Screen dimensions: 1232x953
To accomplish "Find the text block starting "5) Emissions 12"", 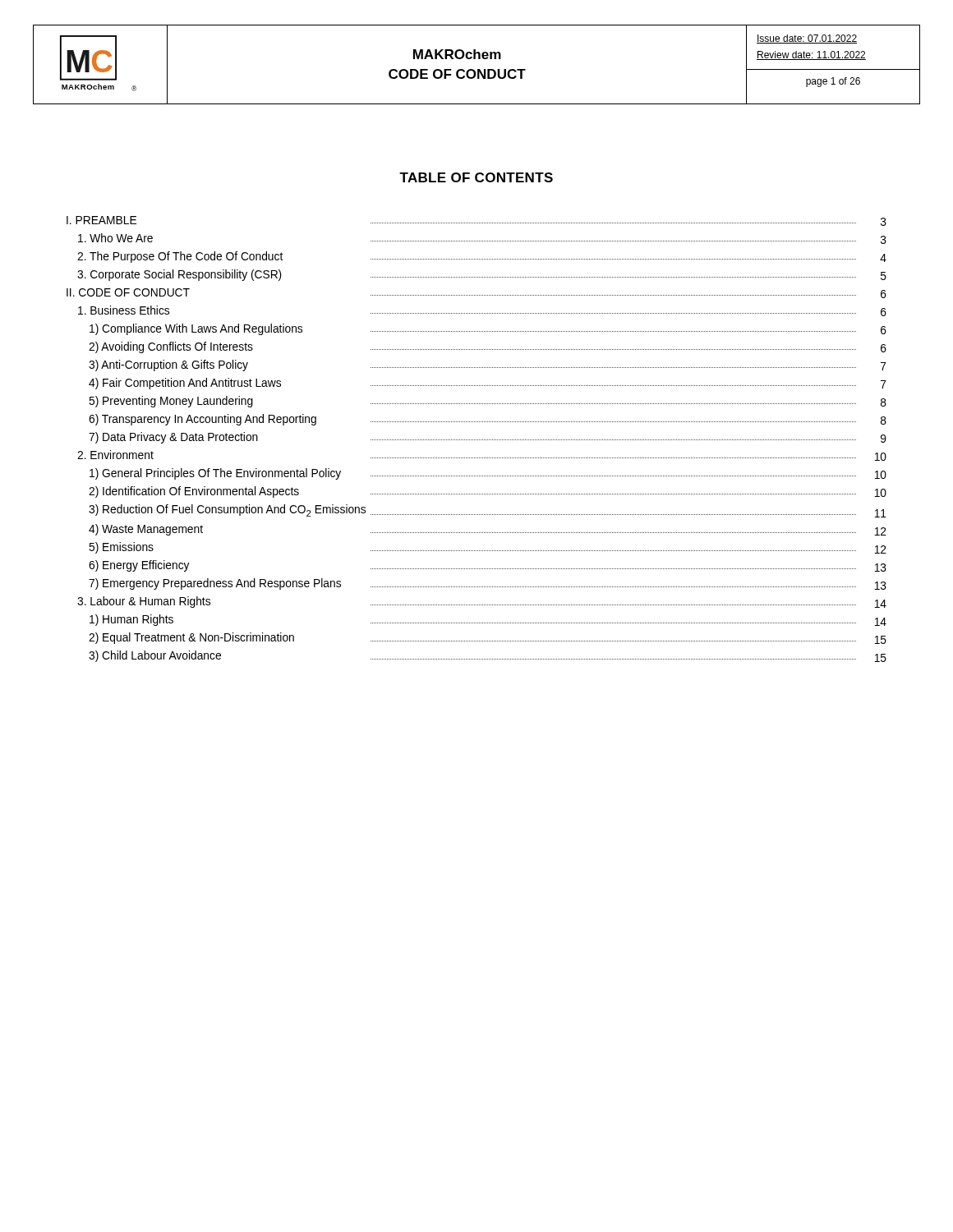I will (x=476, y=548).
